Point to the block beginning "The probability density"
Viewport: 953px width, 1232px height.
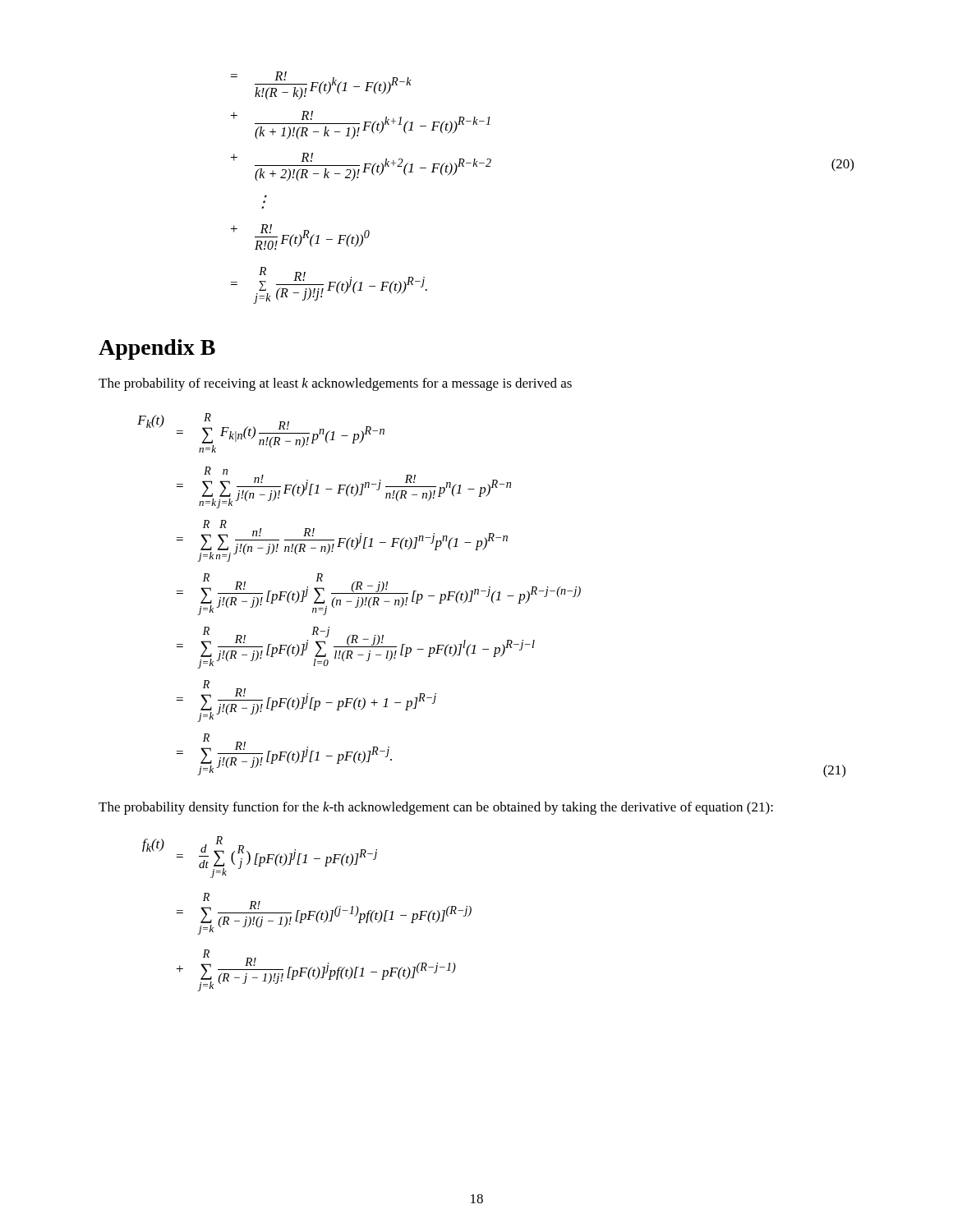[436, 807]
